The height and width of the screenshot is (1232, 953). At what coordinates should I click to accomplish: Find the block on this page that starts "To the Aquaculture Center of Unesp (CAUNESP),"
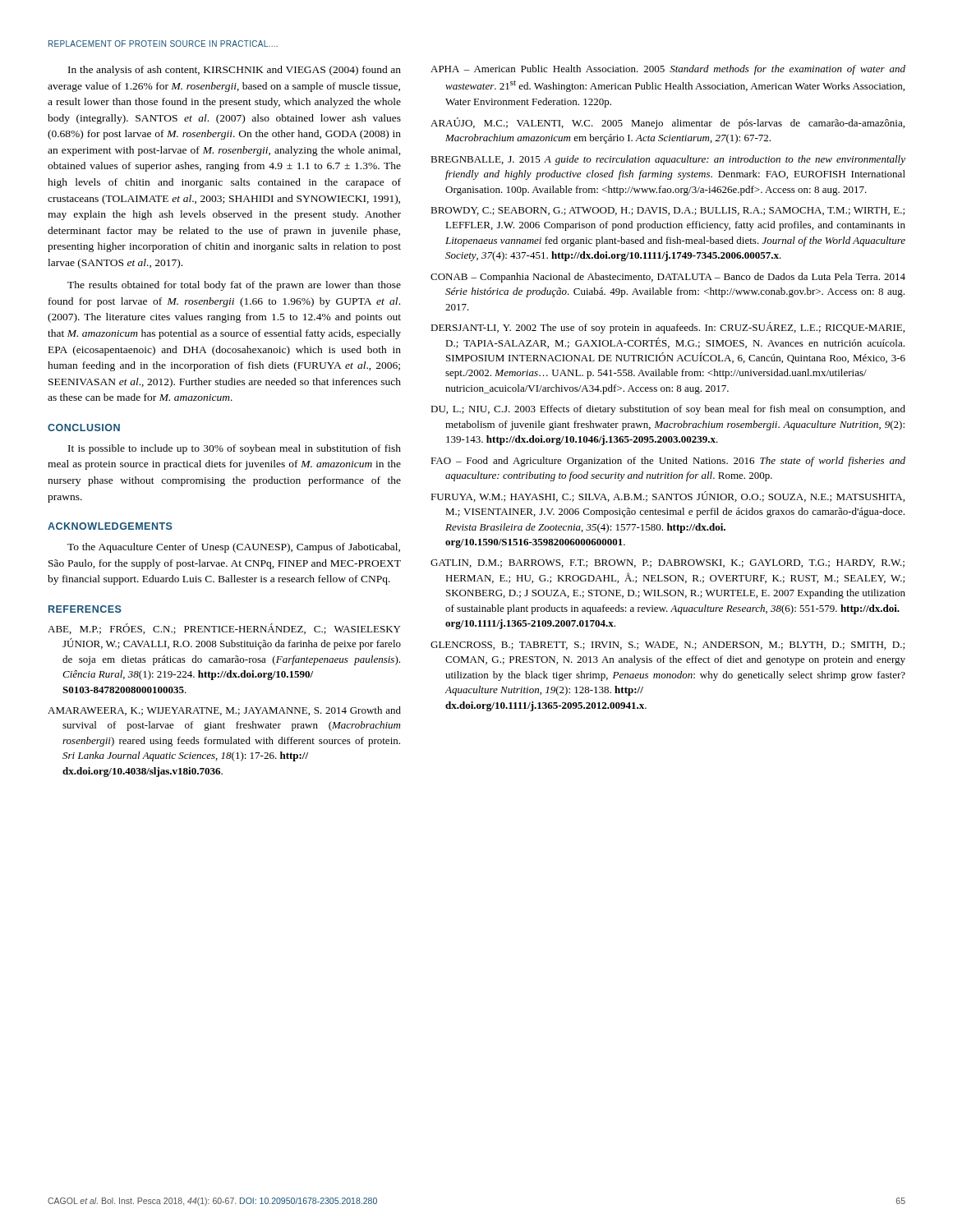point(224,563)
